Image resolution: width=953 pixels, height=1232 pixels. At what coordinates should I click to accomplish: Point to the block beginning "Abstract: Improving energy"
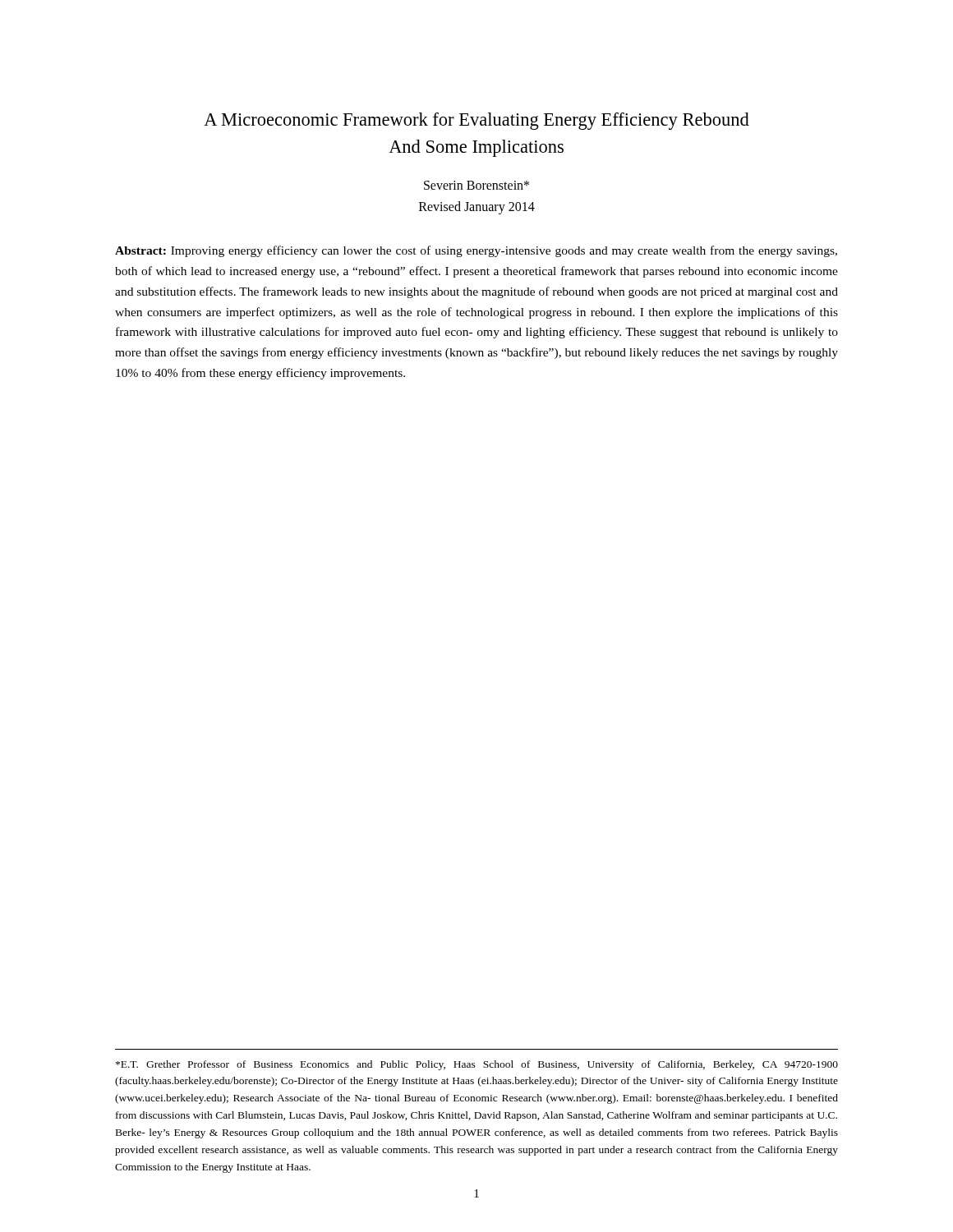476,311
